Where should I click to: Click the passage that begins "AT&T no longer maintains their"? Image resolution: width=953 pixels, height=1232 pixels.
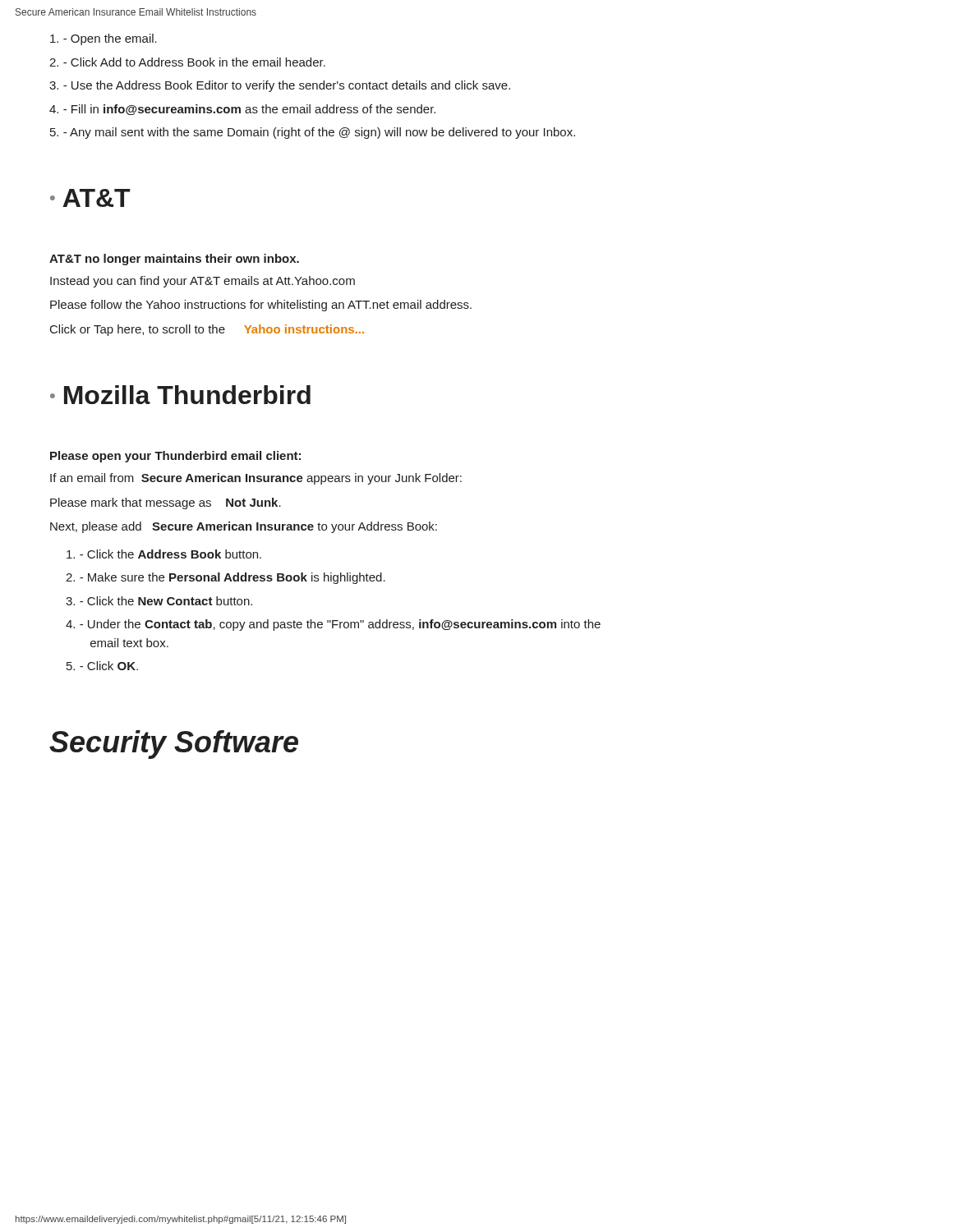point(174,258)
